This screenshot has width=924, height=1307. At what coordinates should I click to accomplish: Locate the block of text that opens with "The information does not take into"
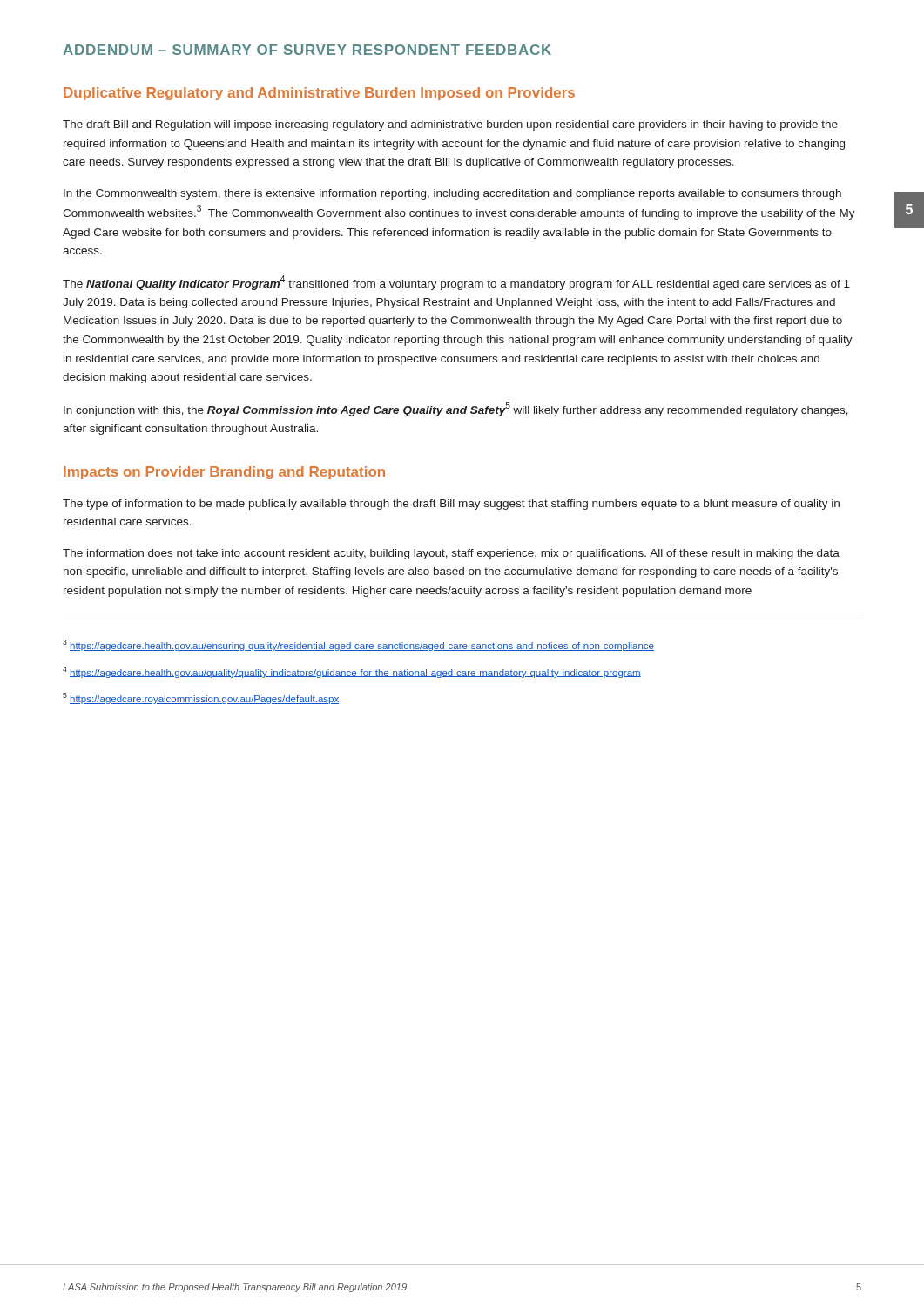point(462,572)
